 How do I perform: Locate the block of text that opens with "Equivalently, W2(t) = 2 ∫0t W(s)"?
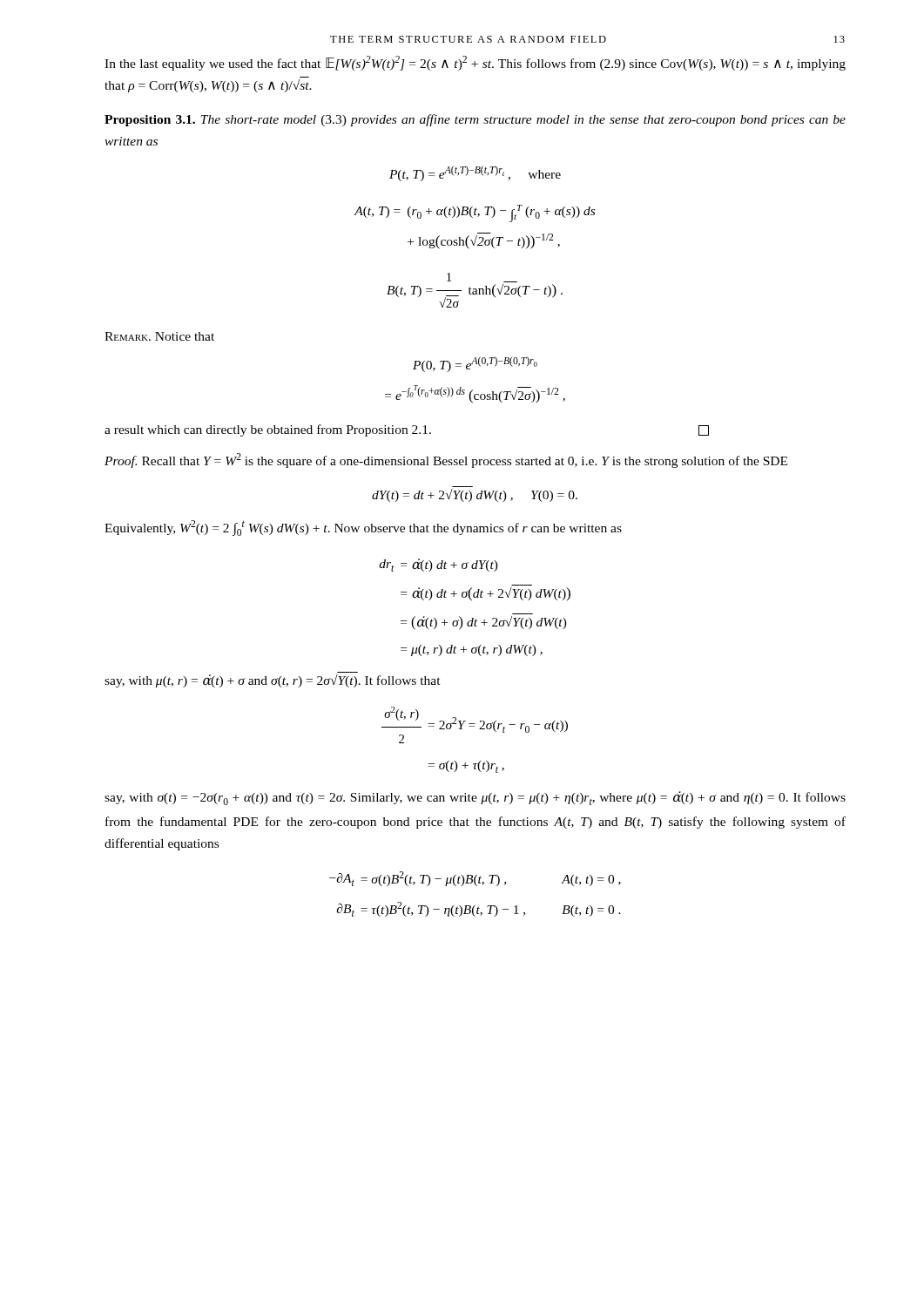click(x=475, y=529)
